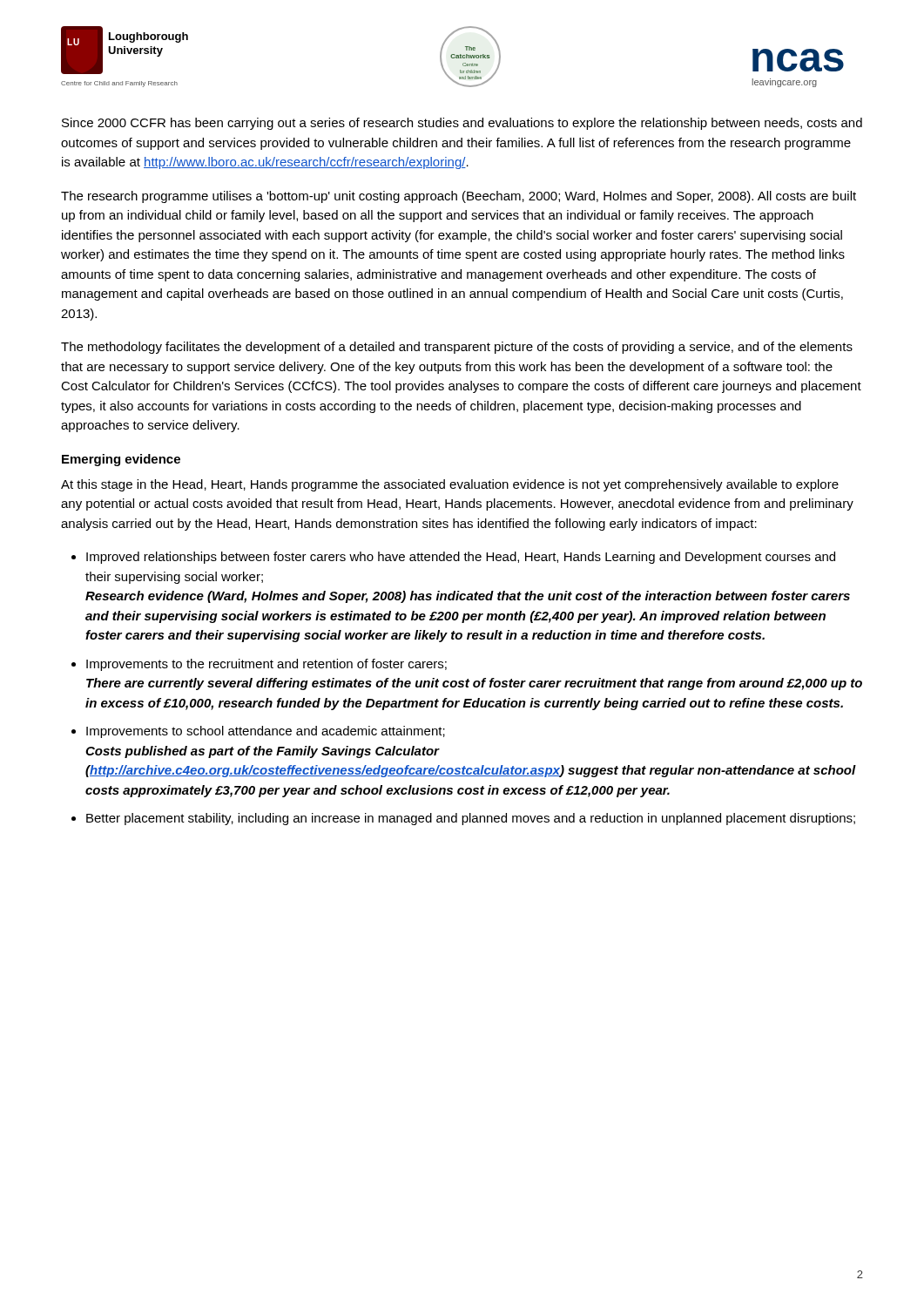Where is the passage that starts "Improvements to the recruitment"?
Viewport: 924px width, 1307px height.
pyautogui.click(x=474, y=683)
